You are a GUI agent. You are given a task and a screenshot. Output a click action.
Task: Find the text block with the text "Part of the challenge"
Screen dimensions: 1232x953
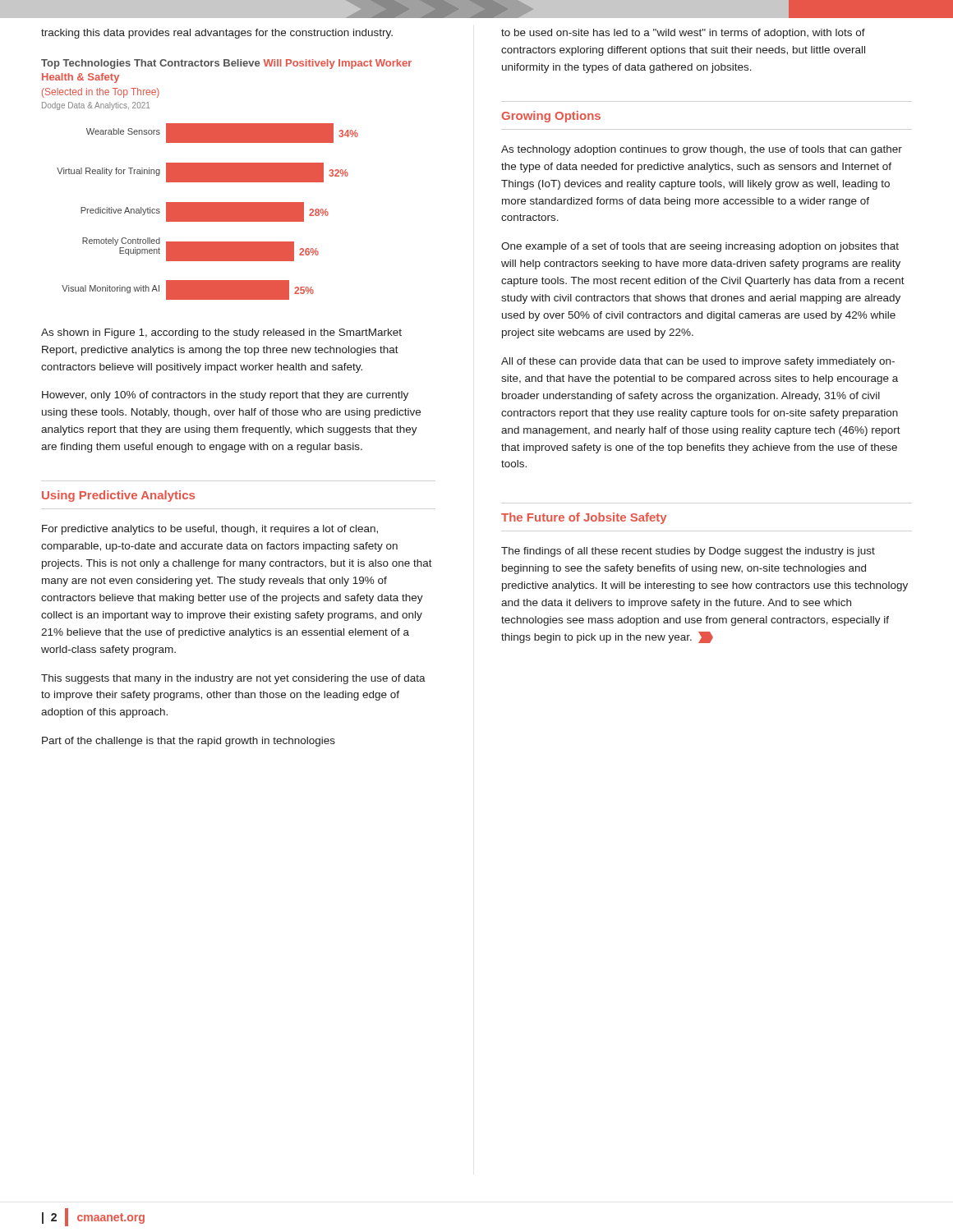[188, 741]
